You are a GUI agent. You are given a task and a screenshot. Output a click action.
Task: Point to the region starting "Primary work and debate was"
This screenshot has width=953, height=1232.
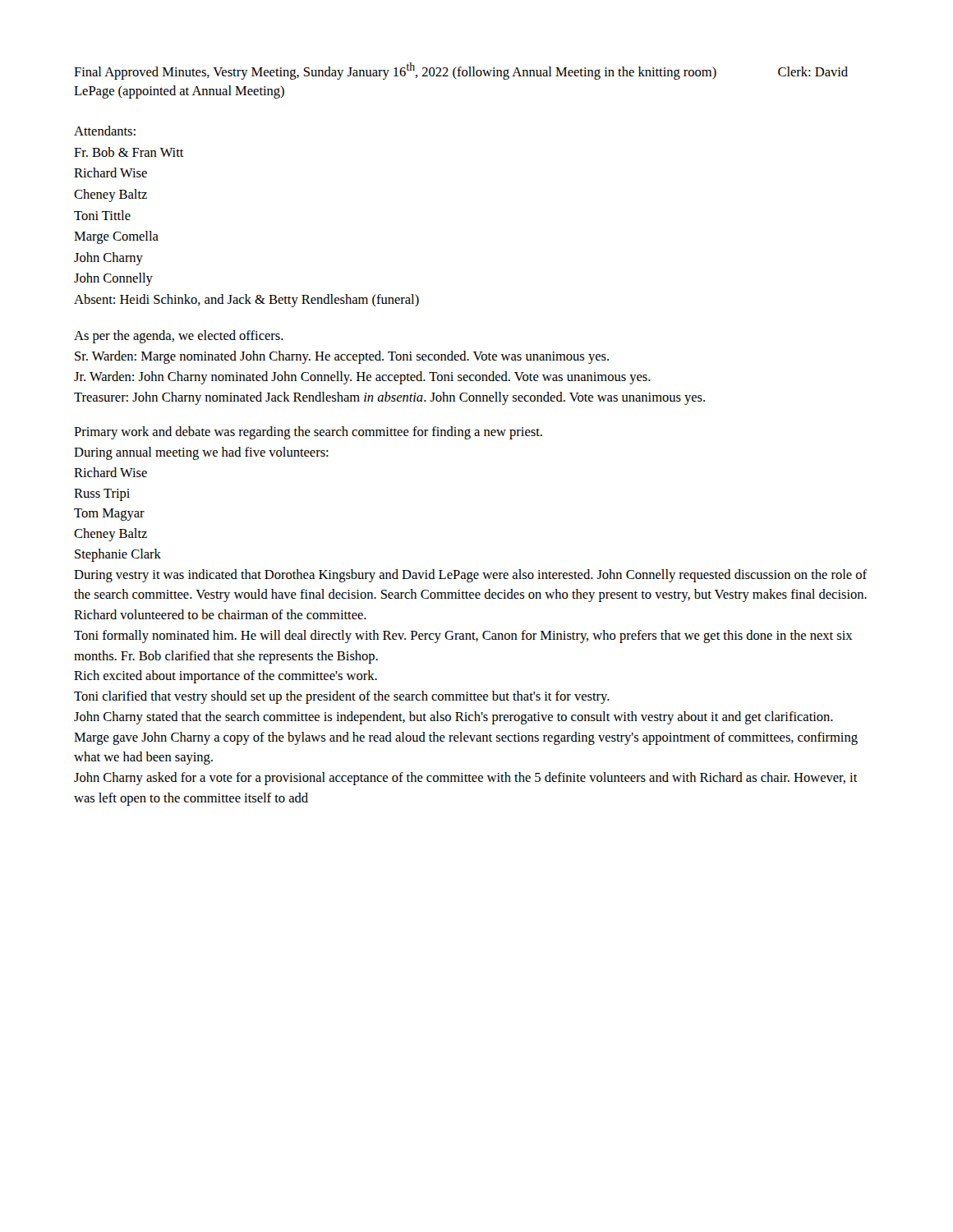click(308, 433)
